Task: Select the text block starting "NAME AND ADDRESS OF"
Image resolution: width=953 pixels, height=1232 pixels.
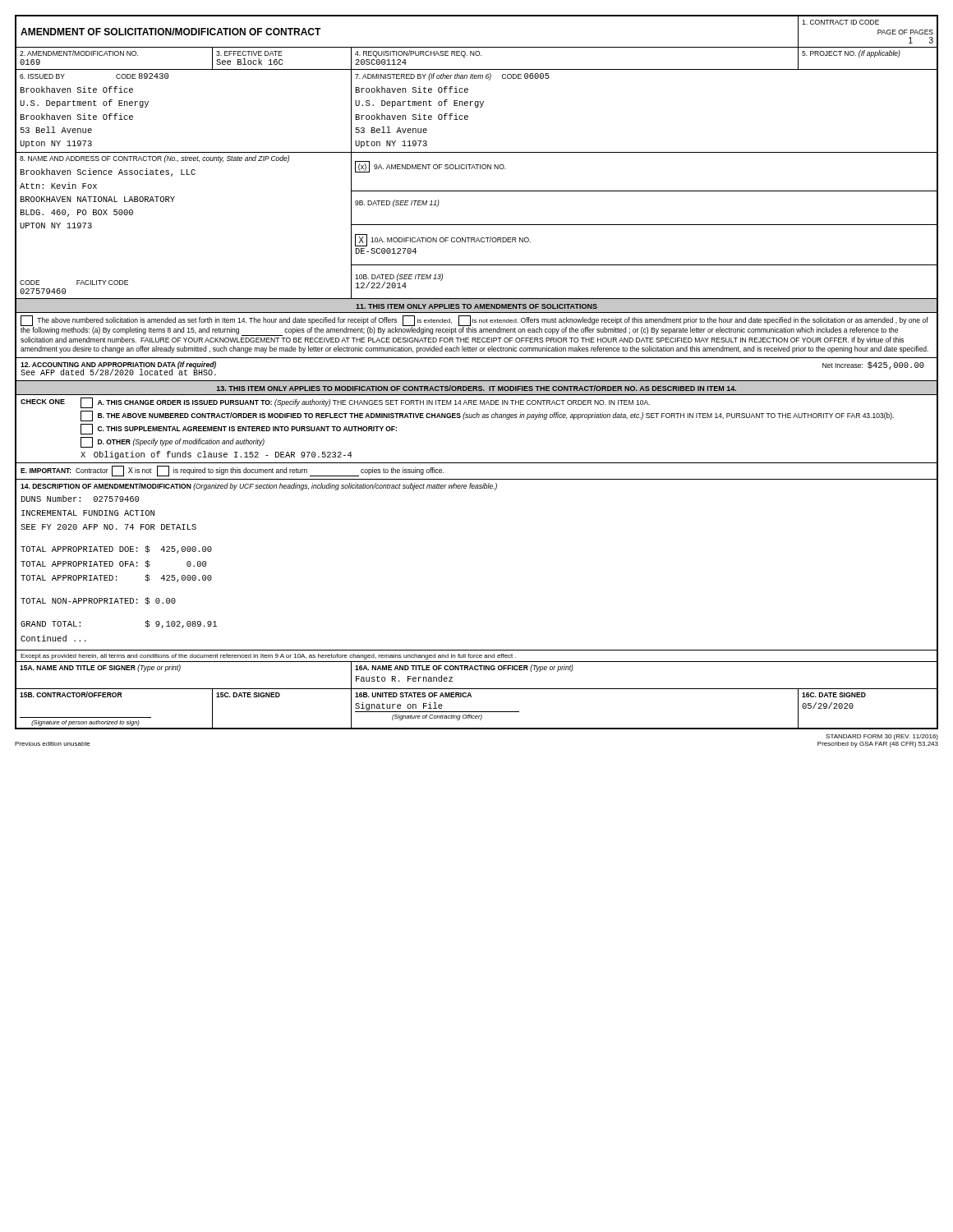Action: pyautogui.click(x=154, y=159)
